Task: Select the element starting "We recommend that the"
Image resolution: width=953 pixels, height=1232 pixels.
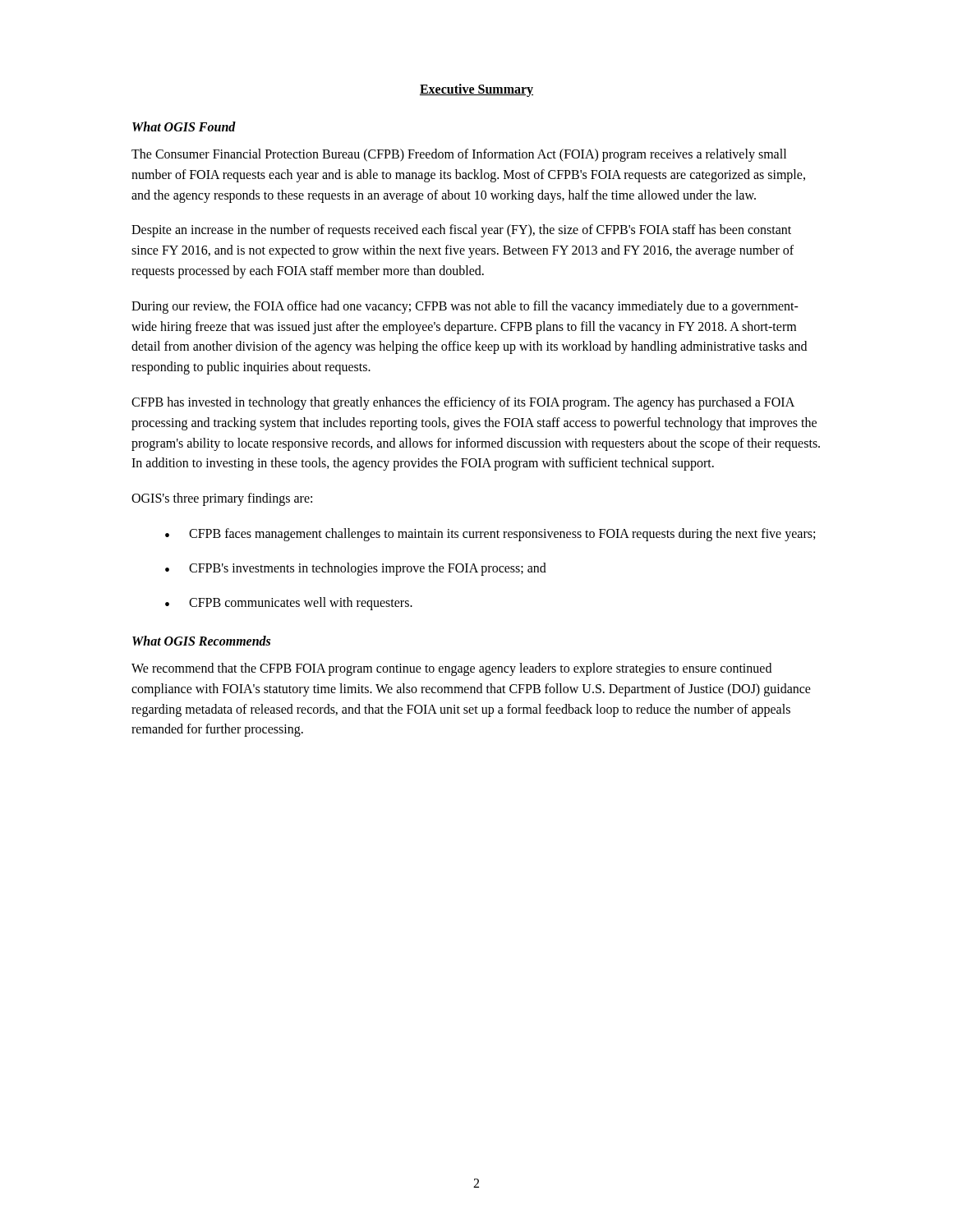Action: pos(471,699)
